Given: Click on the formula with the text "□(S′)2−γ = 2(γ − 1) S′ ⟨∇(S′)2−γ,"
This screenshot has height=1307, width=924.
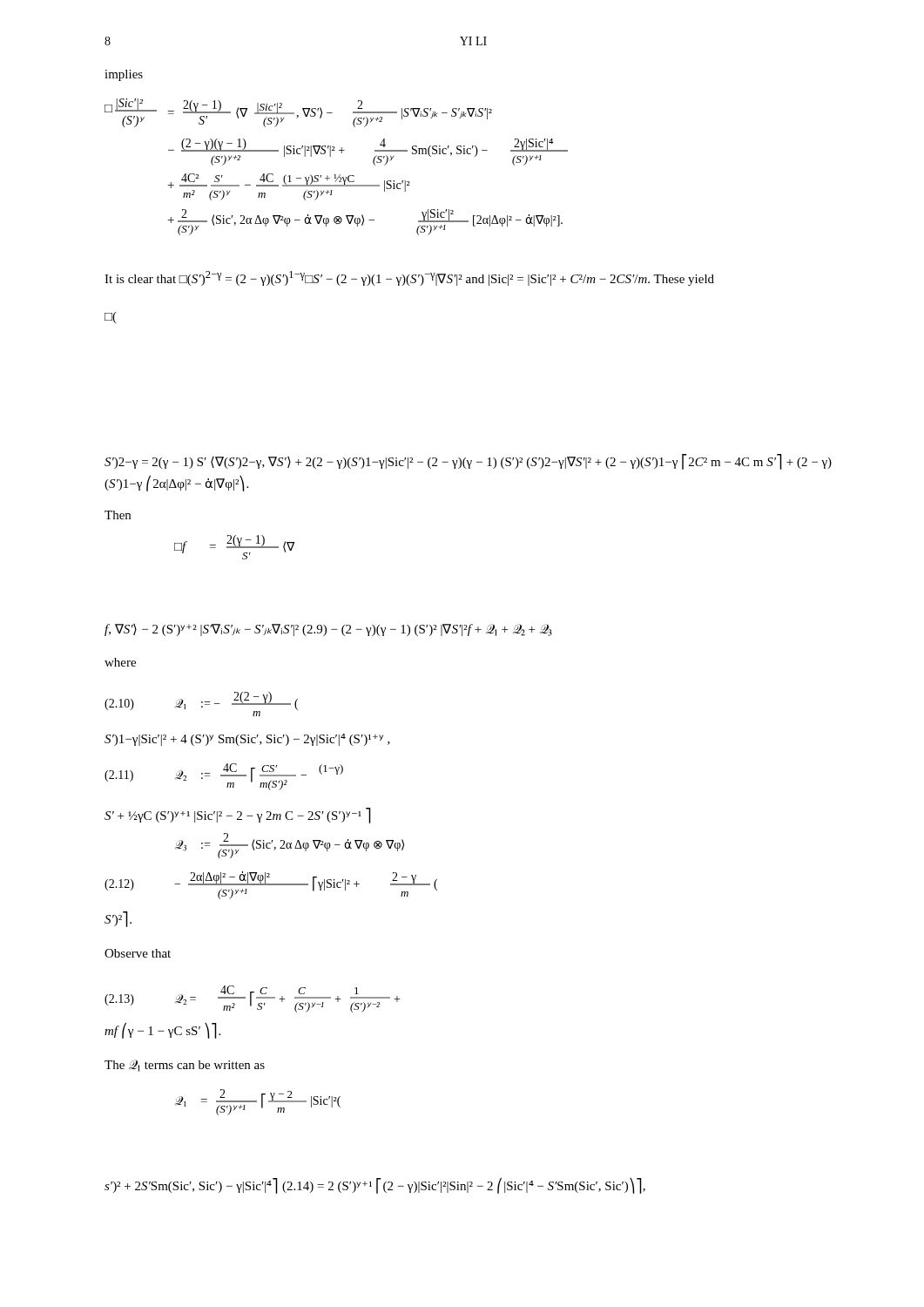Looking at the screenshot, I should pos(111,318).
